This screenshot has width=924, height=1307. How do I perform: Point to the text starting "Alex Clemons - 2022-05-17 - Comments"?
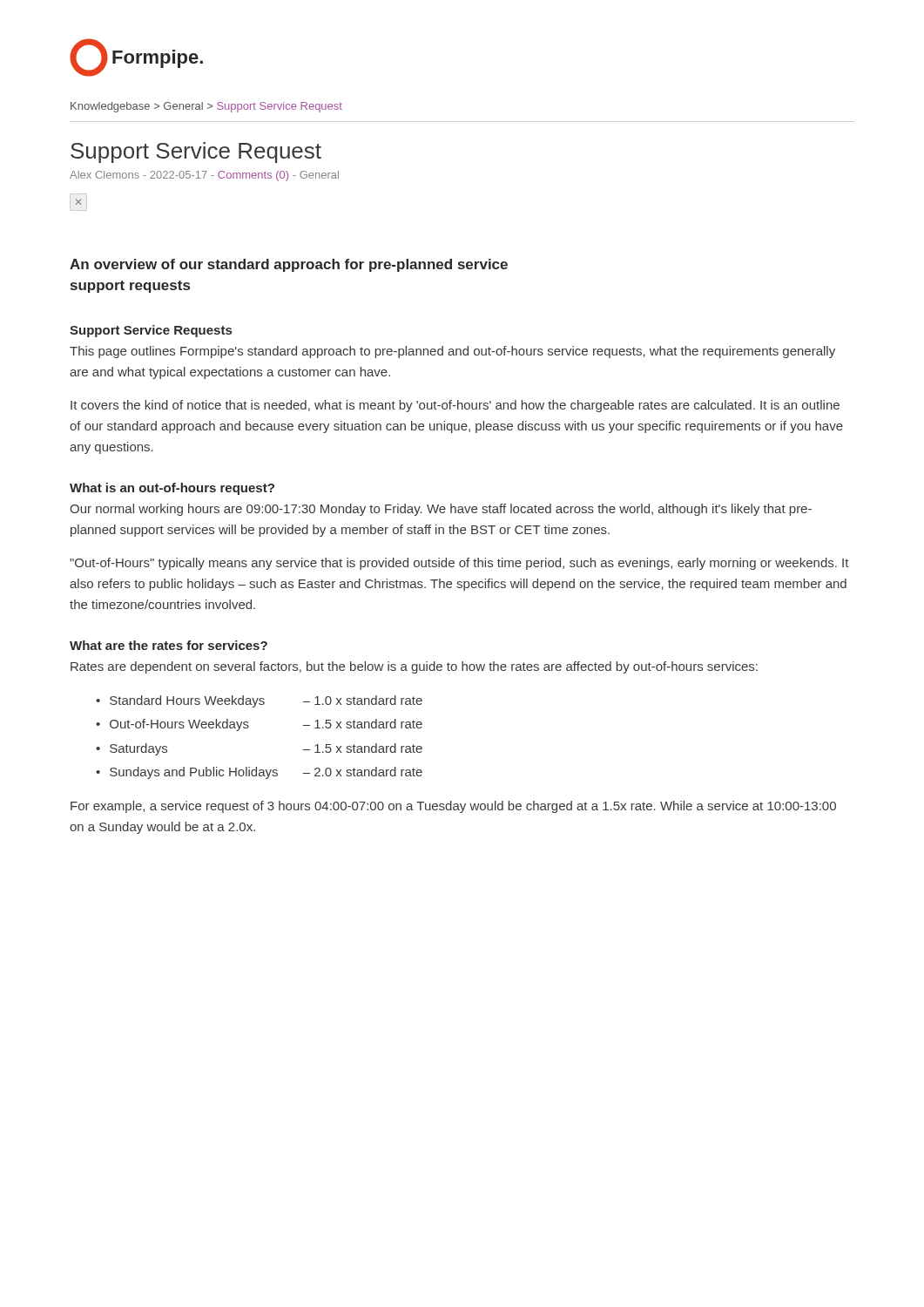click(205, 175)
